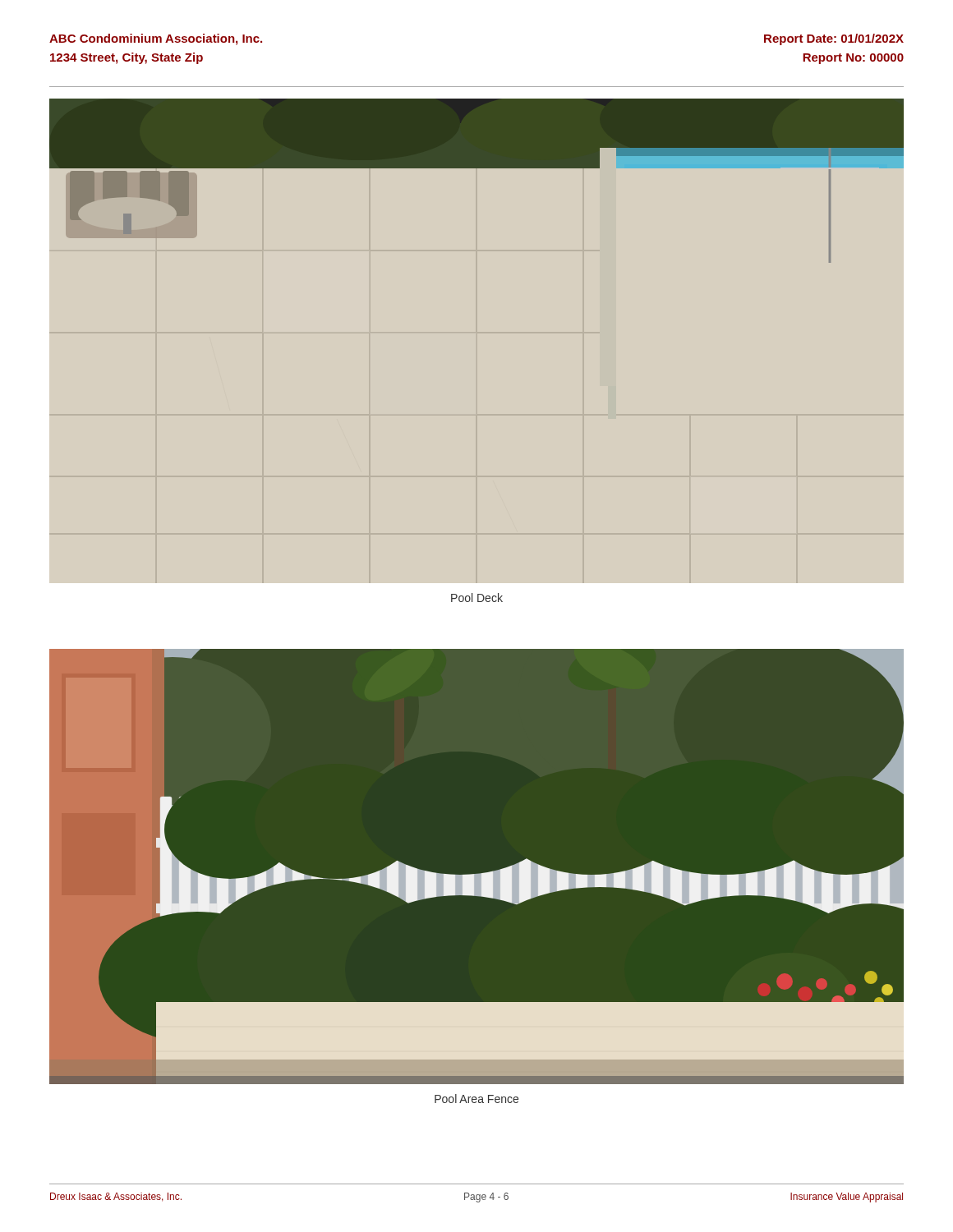Select the caption that reads "Pool Deck"
This screenshot has width=953, height=1232.
point(476,598)
